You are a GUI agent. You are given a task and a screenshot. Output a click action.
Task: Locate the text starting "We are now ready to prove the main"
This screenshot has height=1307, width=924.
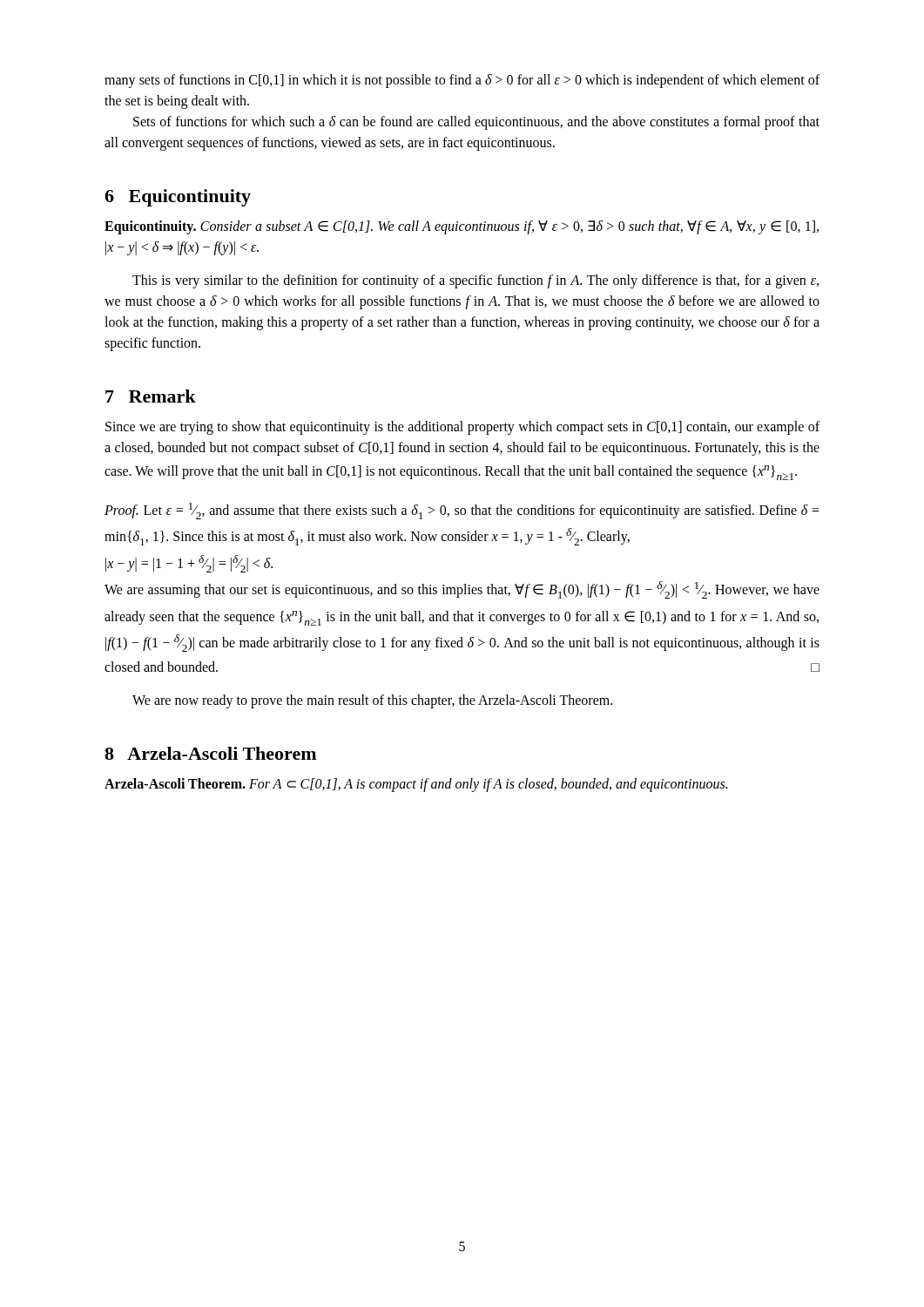(462, 700)
